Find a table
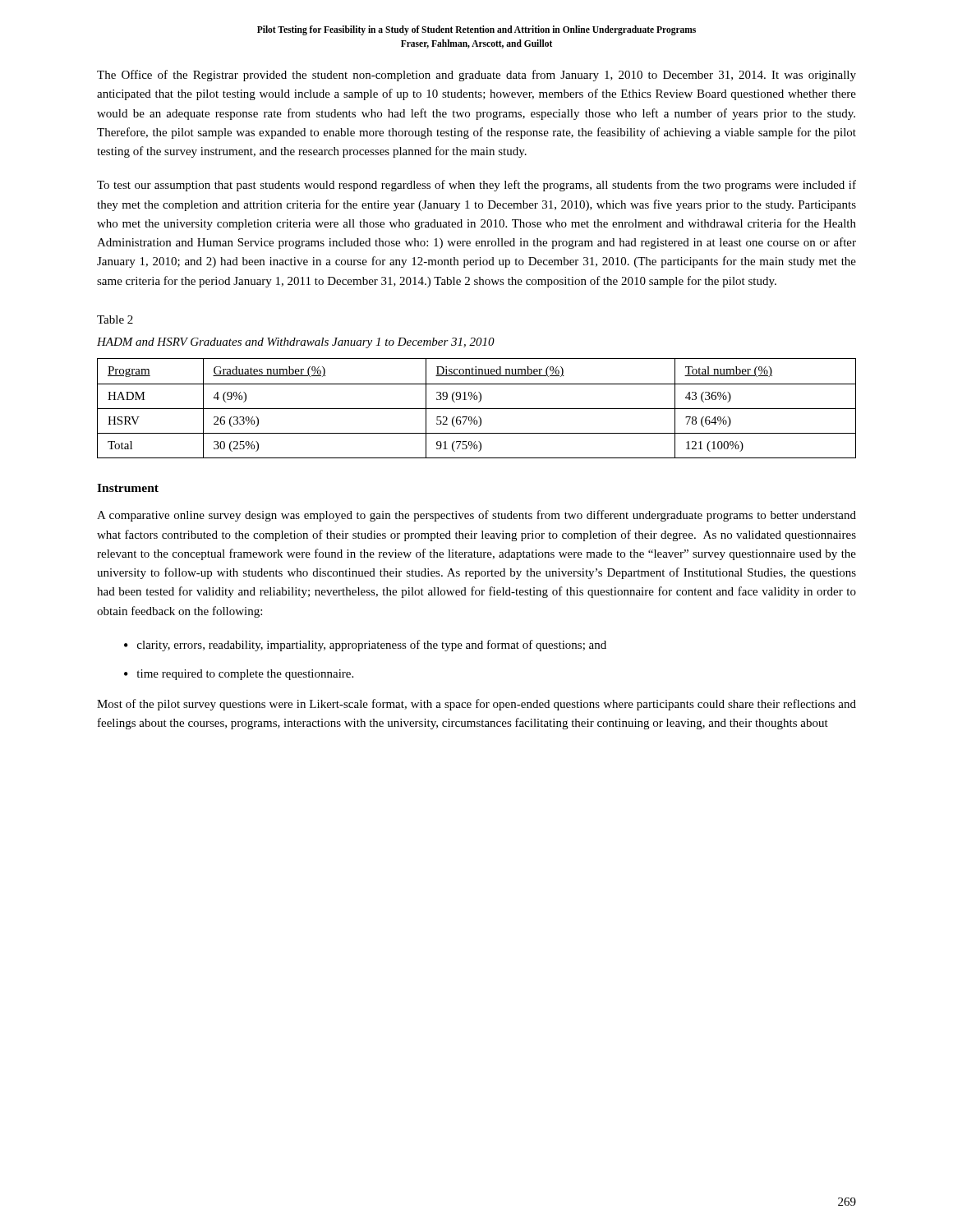This screenshot has width=953, height=1232. (476, 408)
